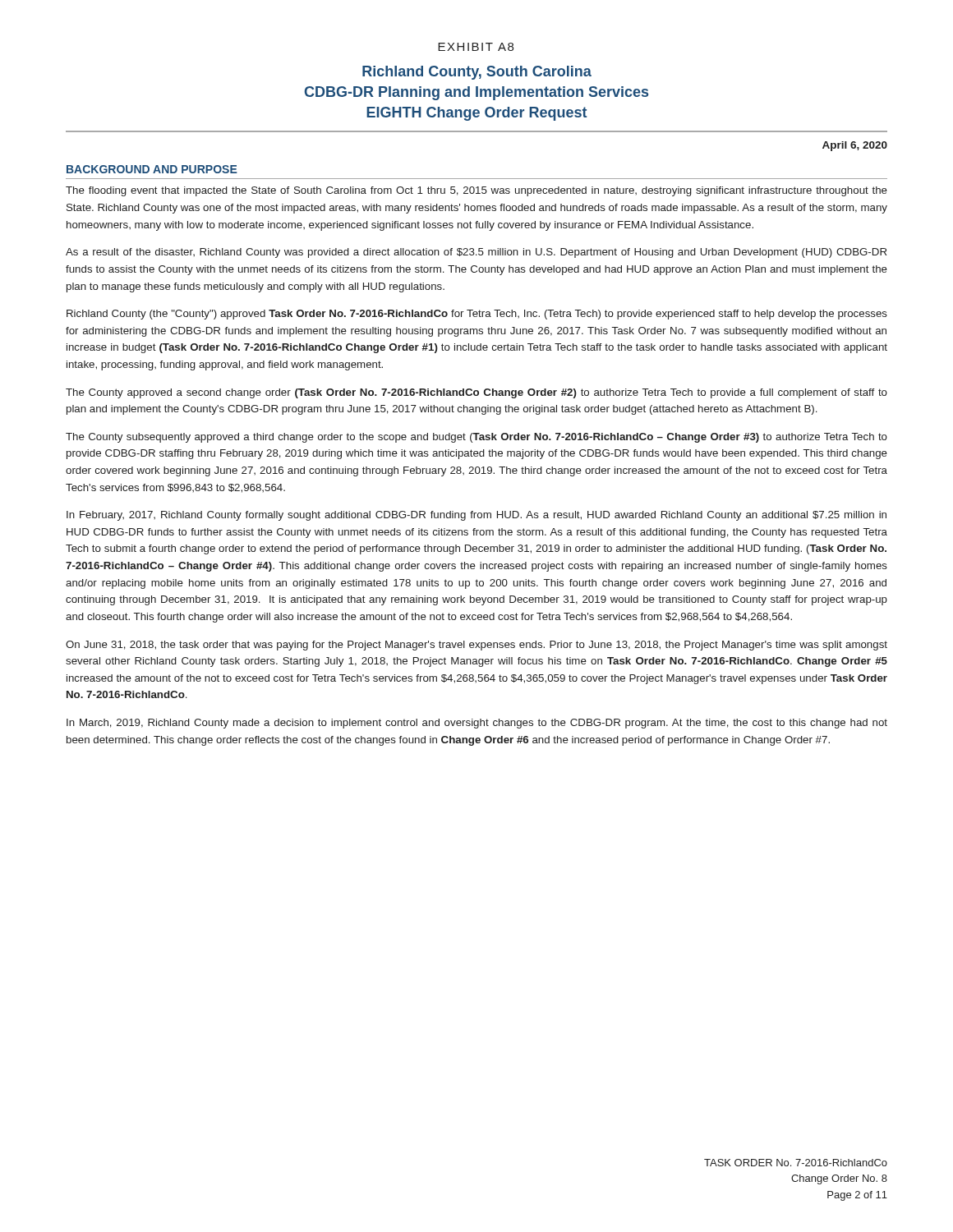The image size is (953, 1232).
Task: Select the text starting "April 6, 2020"
Action: click(x=855, y=145)
